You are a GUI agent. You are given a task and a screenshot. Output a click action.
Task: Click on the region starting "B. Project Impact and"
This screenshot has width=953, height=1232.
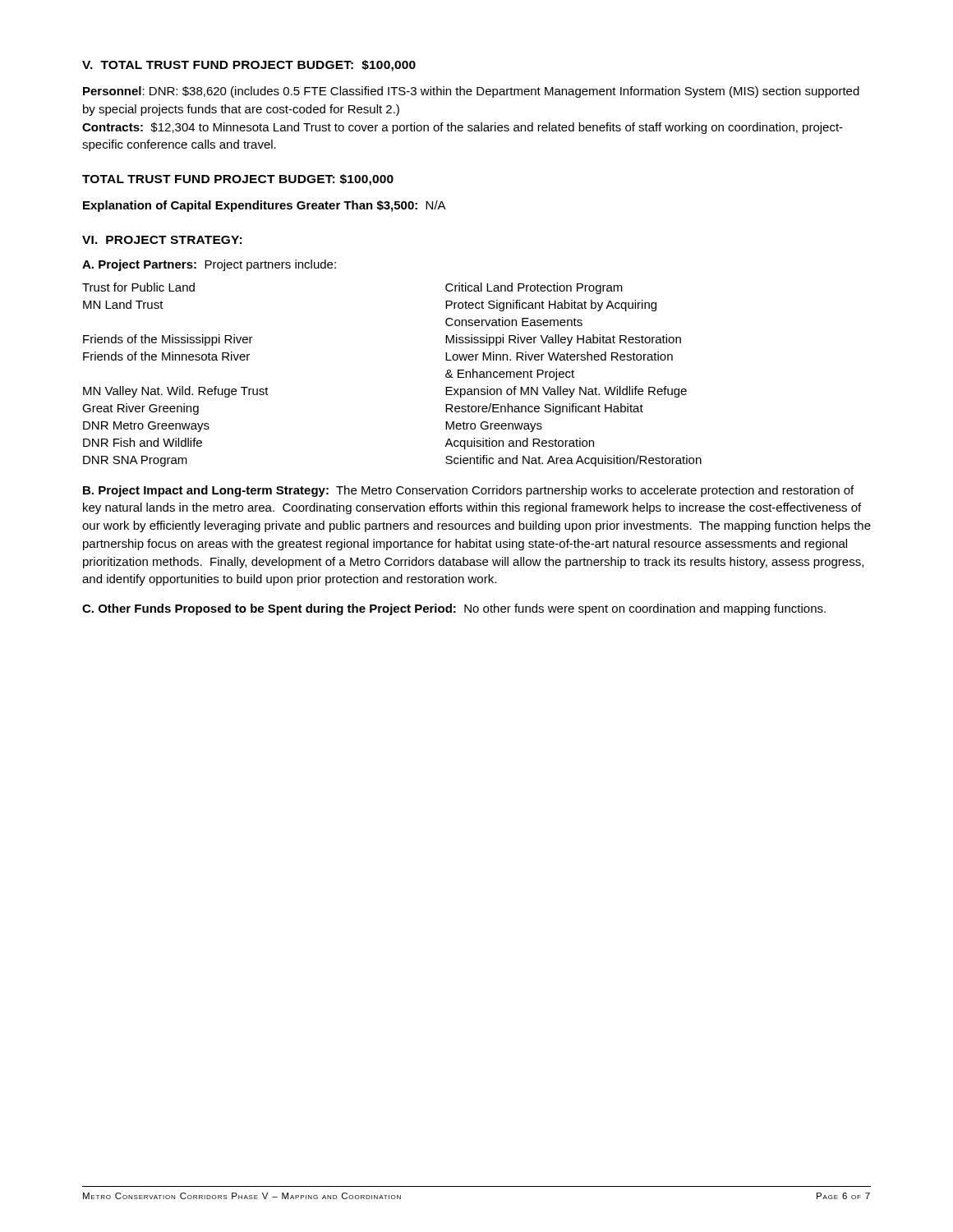476,534
